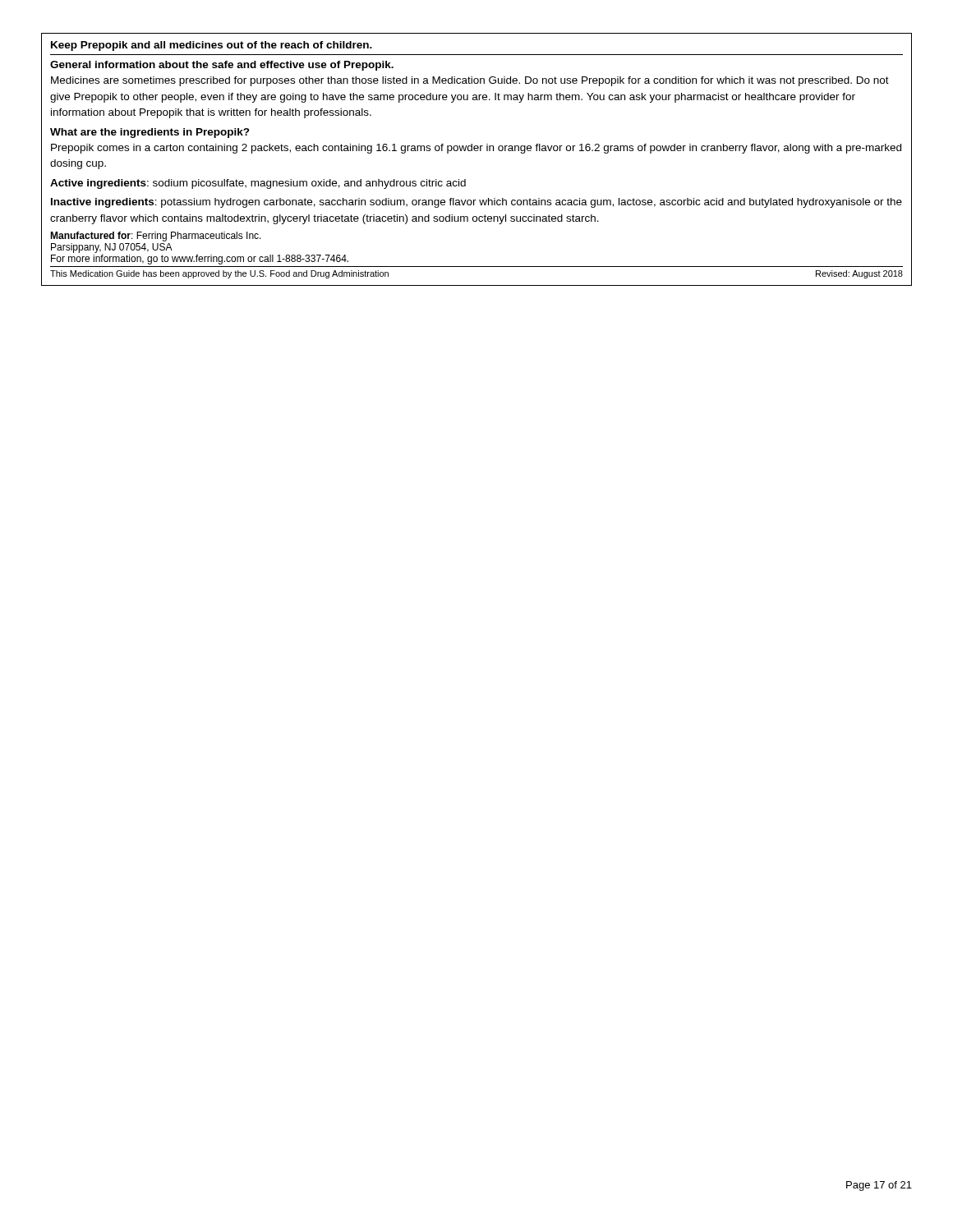
Task: Where is the passage that starts "Medicines are sometimes prescribed"?
Action: pyautogui.click(x=469, y=96)
